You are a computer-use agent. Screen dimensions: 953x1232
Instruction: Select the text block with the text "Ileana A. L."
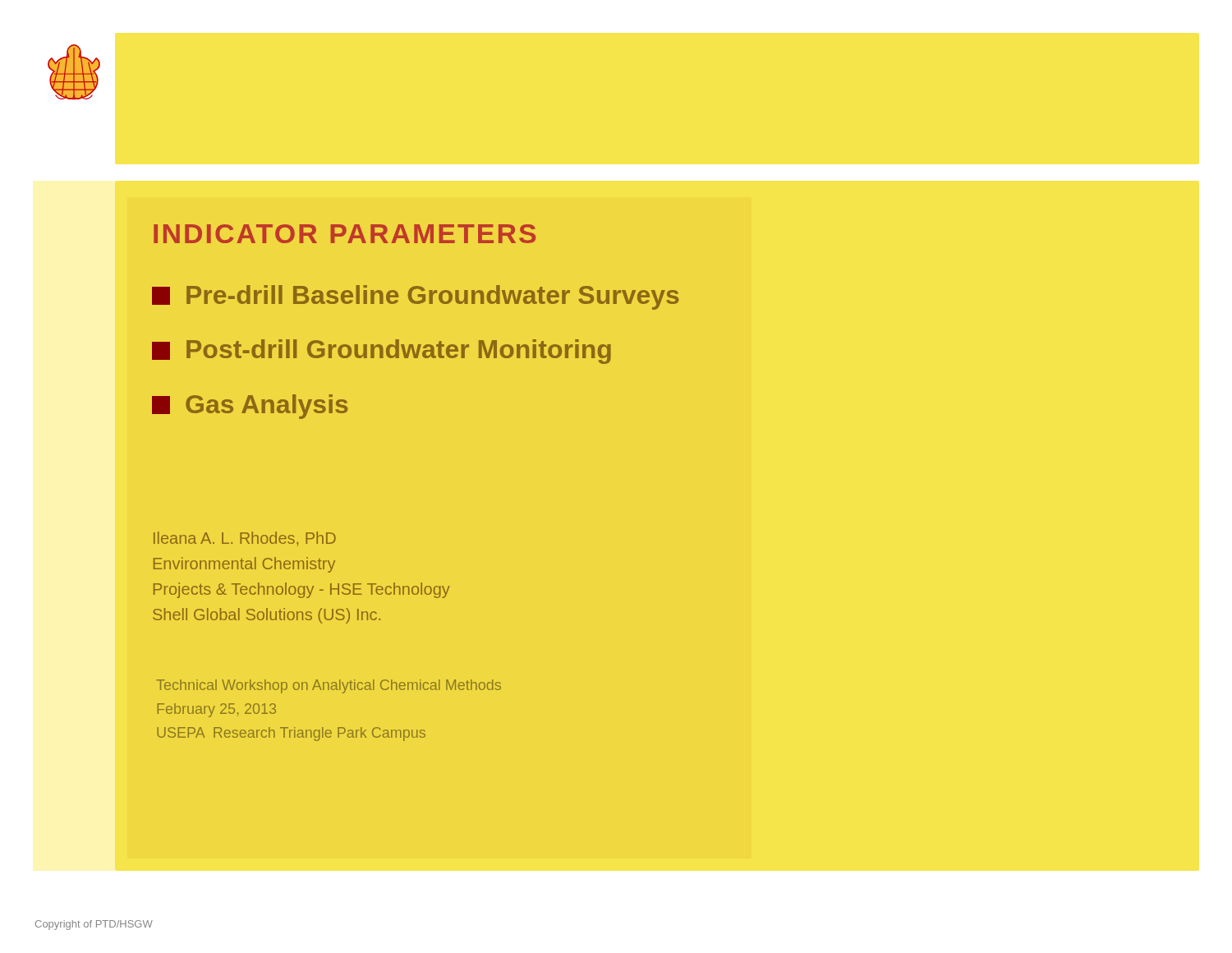click(x=301, y=577)
